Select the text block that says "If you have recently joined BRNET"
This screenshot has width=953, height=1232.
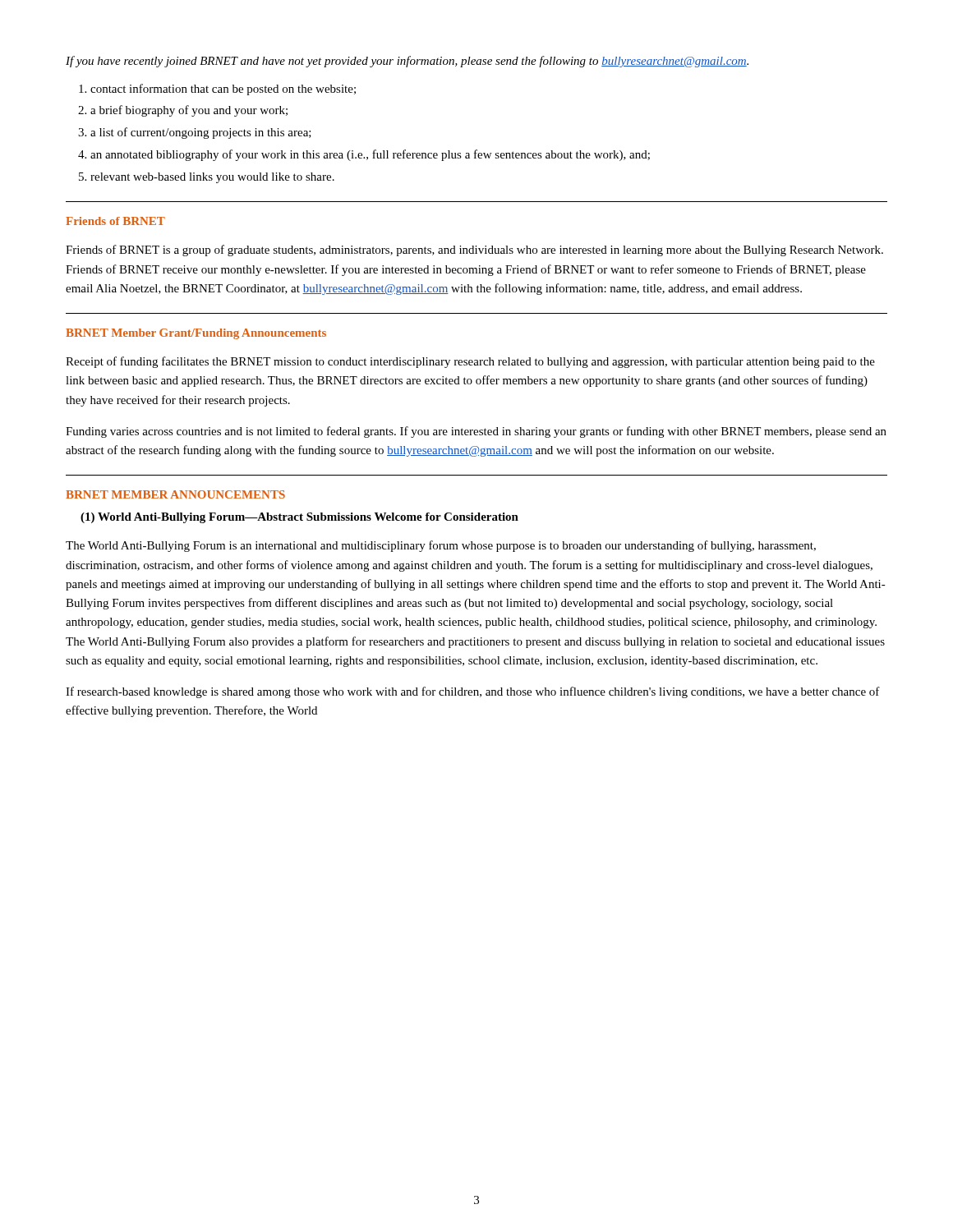(x=476, y=61)
